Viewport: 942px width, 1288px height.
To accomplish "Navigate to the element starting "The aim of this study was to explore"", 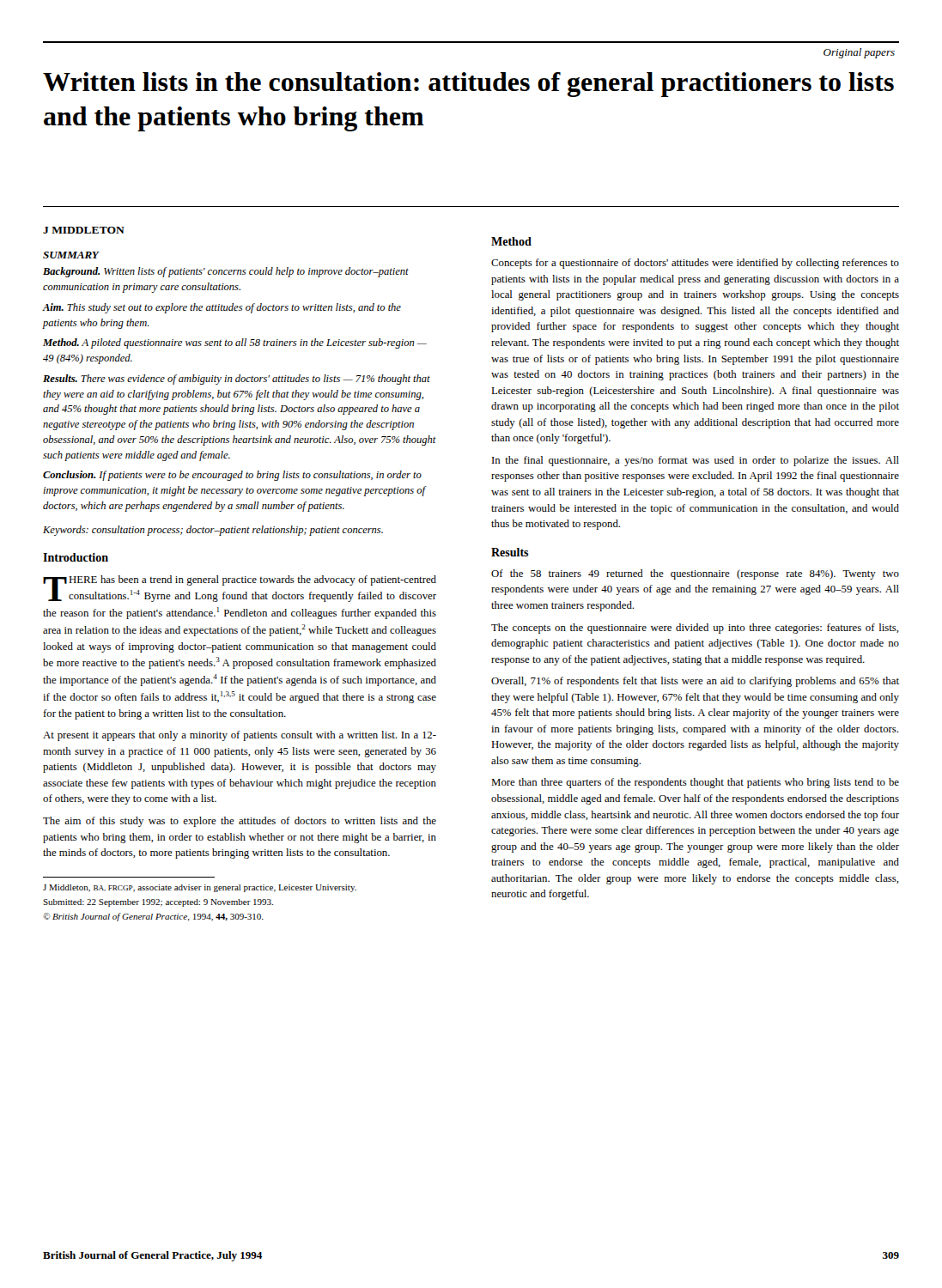I will click(x=240, y=837).
